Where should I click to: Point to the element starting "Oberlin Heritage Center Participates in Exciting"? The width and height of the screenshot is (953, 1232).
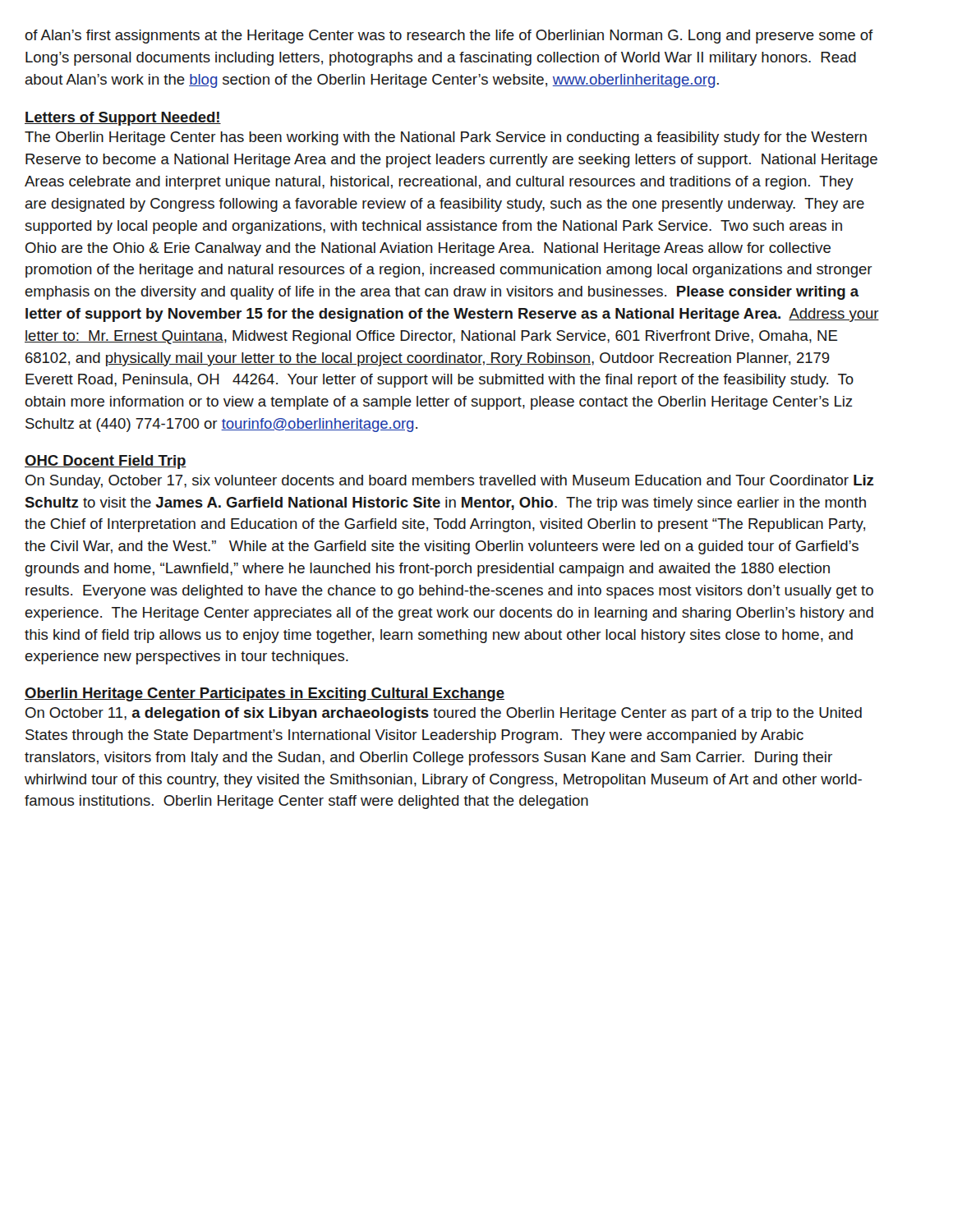coord(265,693)
